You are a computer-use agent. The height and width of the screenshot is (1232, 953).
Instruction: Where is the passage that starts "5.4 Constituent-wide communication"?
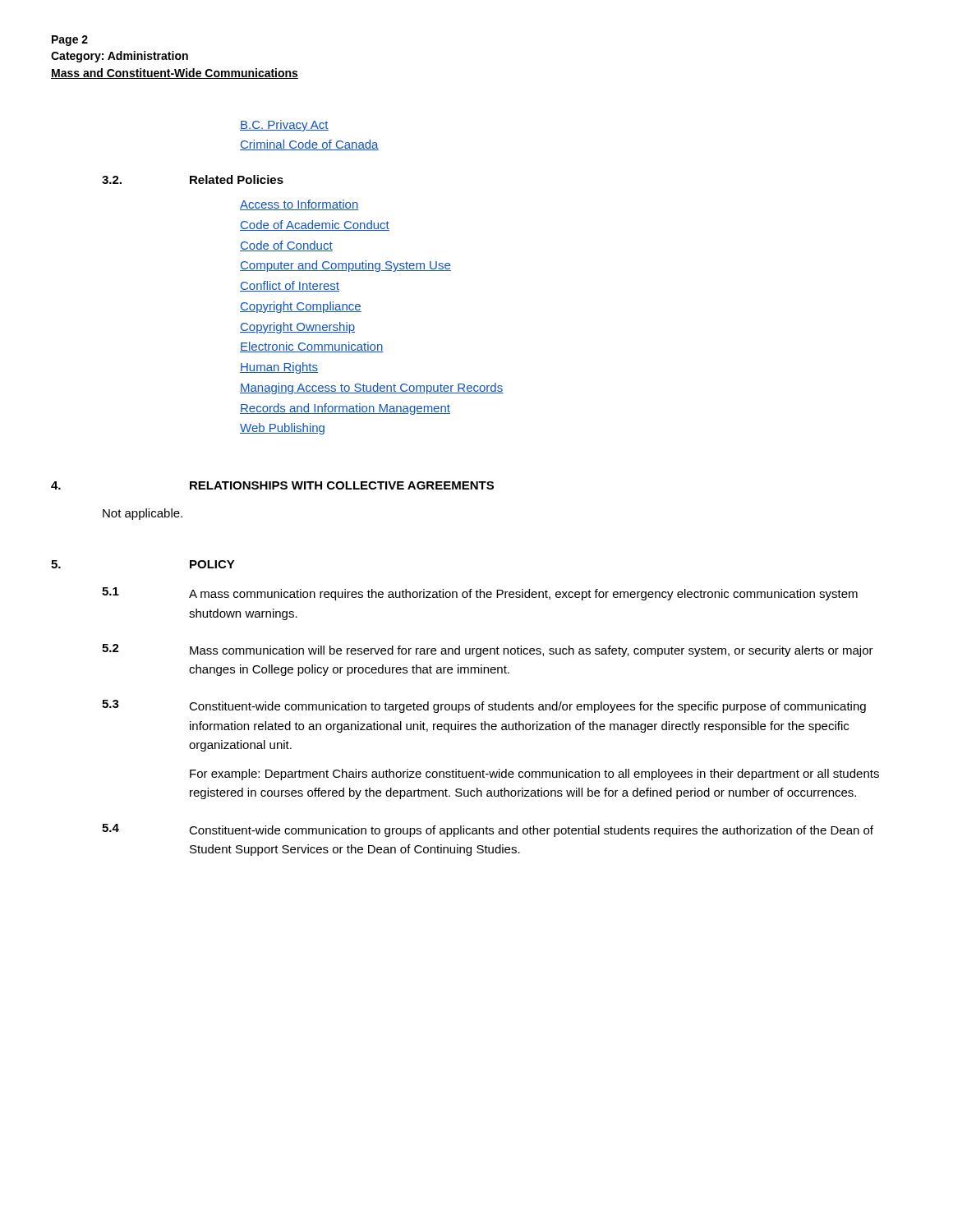476,839
